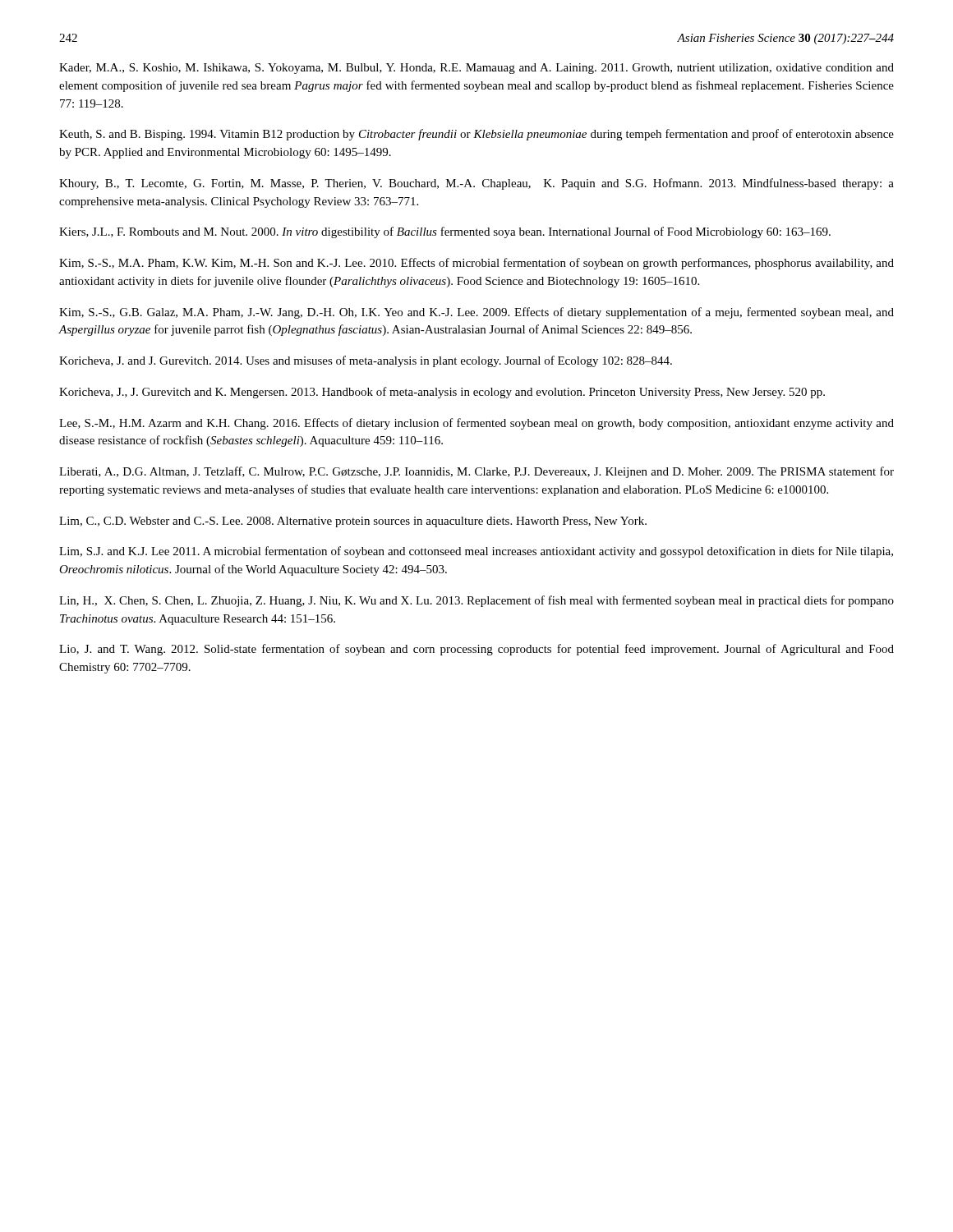The image size is (953, 1232).
Task: Navigate to the passage starting "Kader, M.A., S. Koshio, M. Ishikawa,"
Action: (x=476, y=86)
